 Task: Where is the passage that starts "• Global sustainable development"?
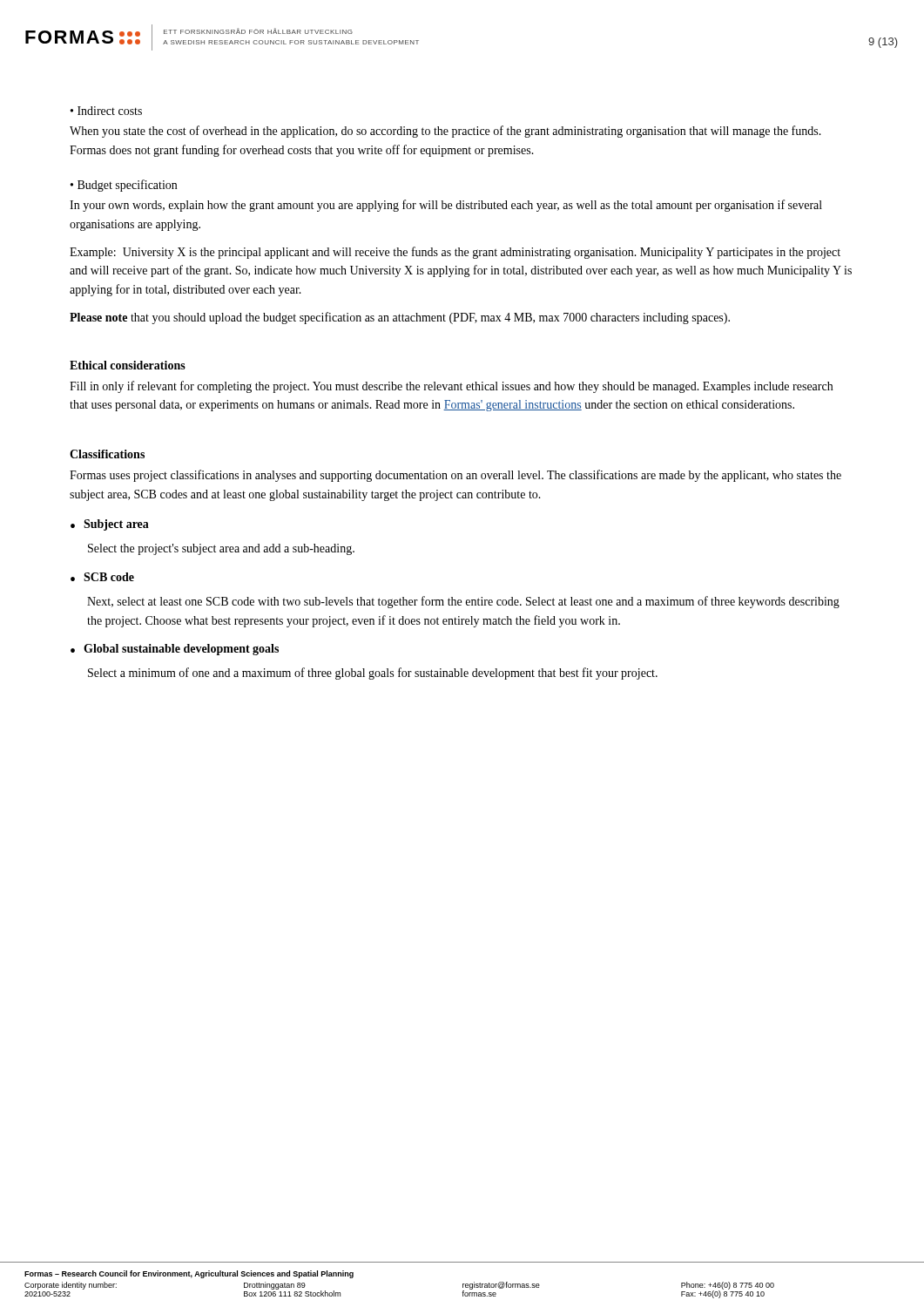[x=174, y=651]
